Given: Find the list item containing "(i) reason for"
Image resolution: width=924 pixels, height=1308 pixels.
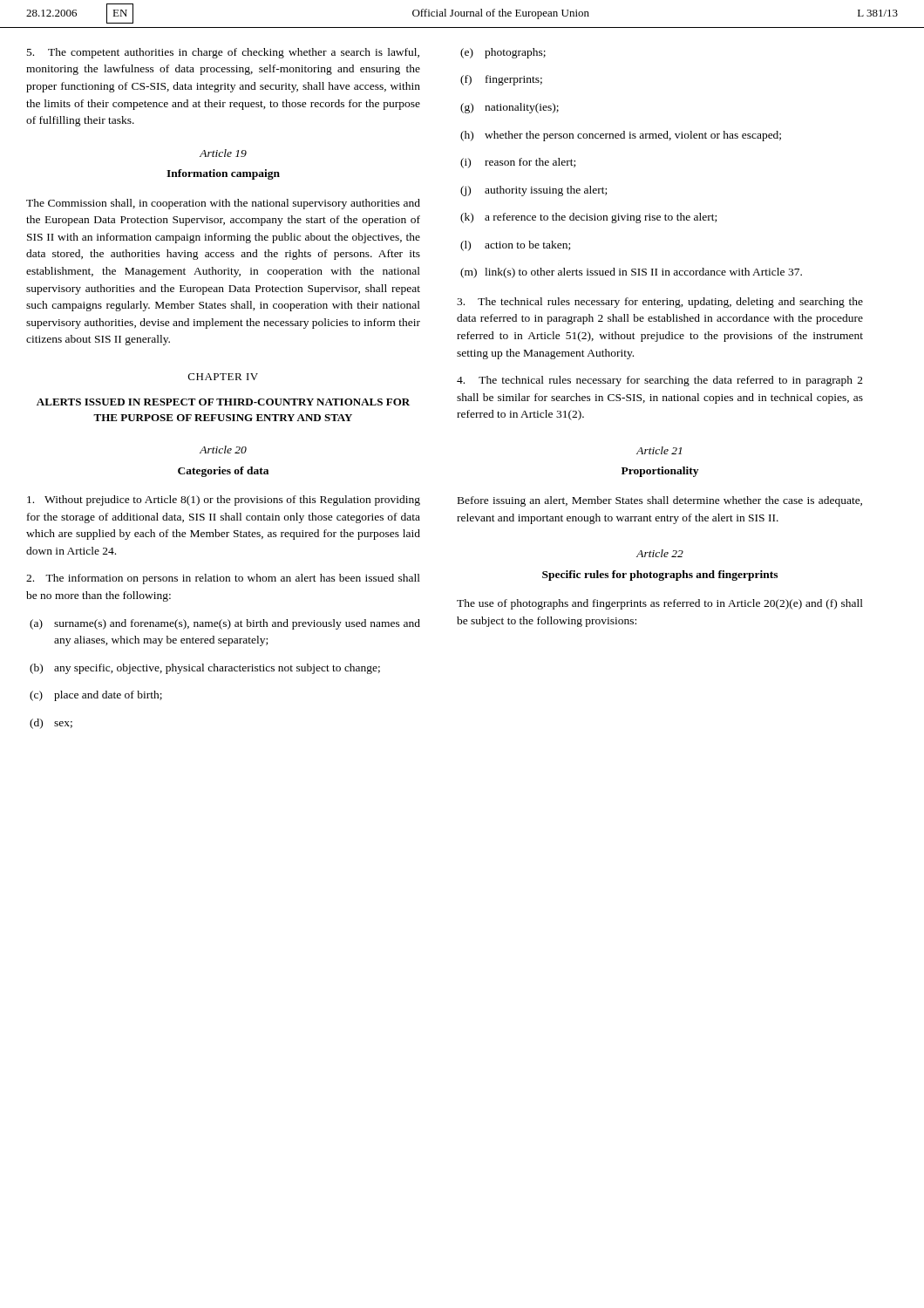Looking at the screenshot, I should (518, 163).
